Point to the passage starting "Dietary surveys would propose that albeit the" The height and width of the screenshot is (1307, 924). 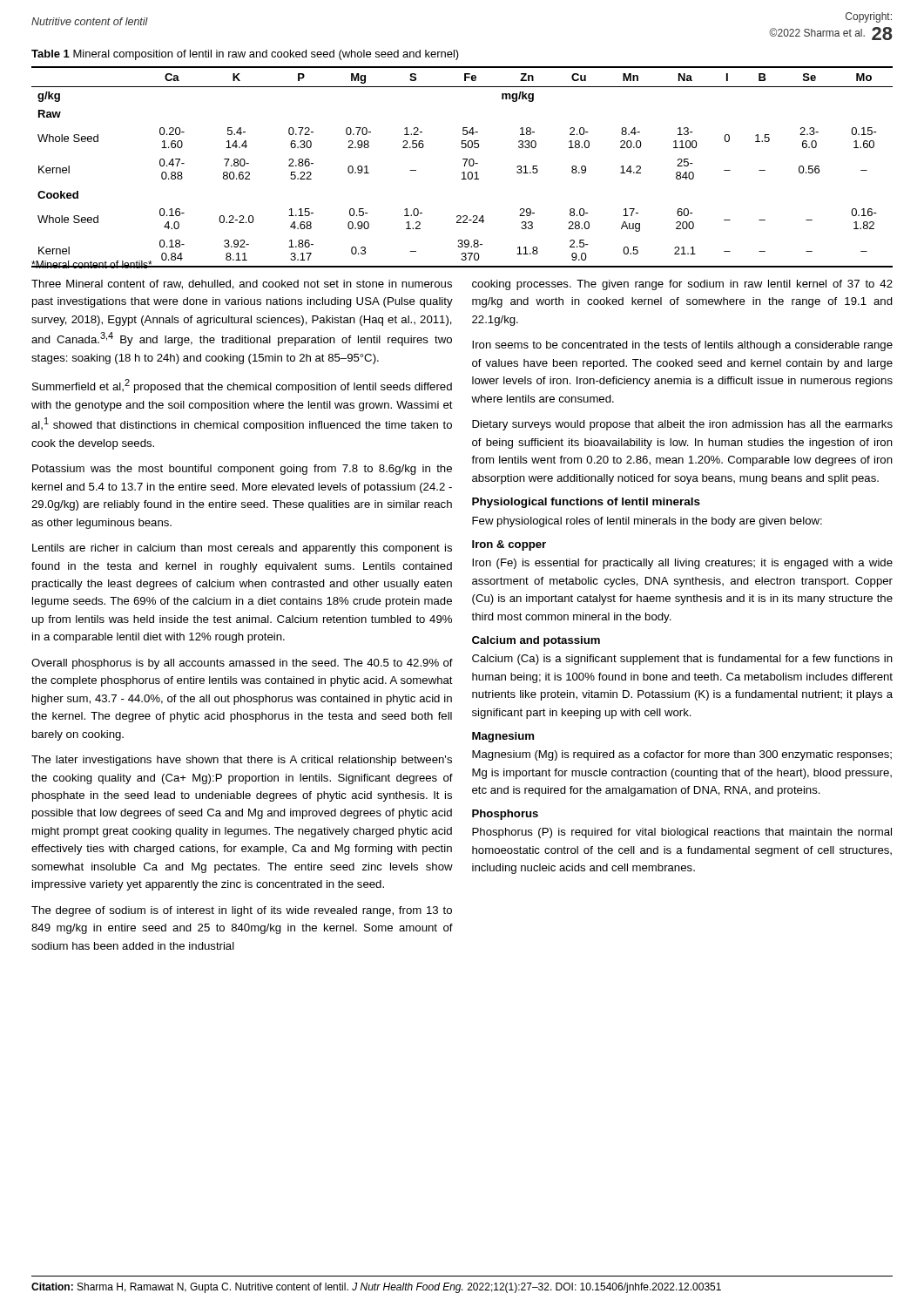pos(682,451)
